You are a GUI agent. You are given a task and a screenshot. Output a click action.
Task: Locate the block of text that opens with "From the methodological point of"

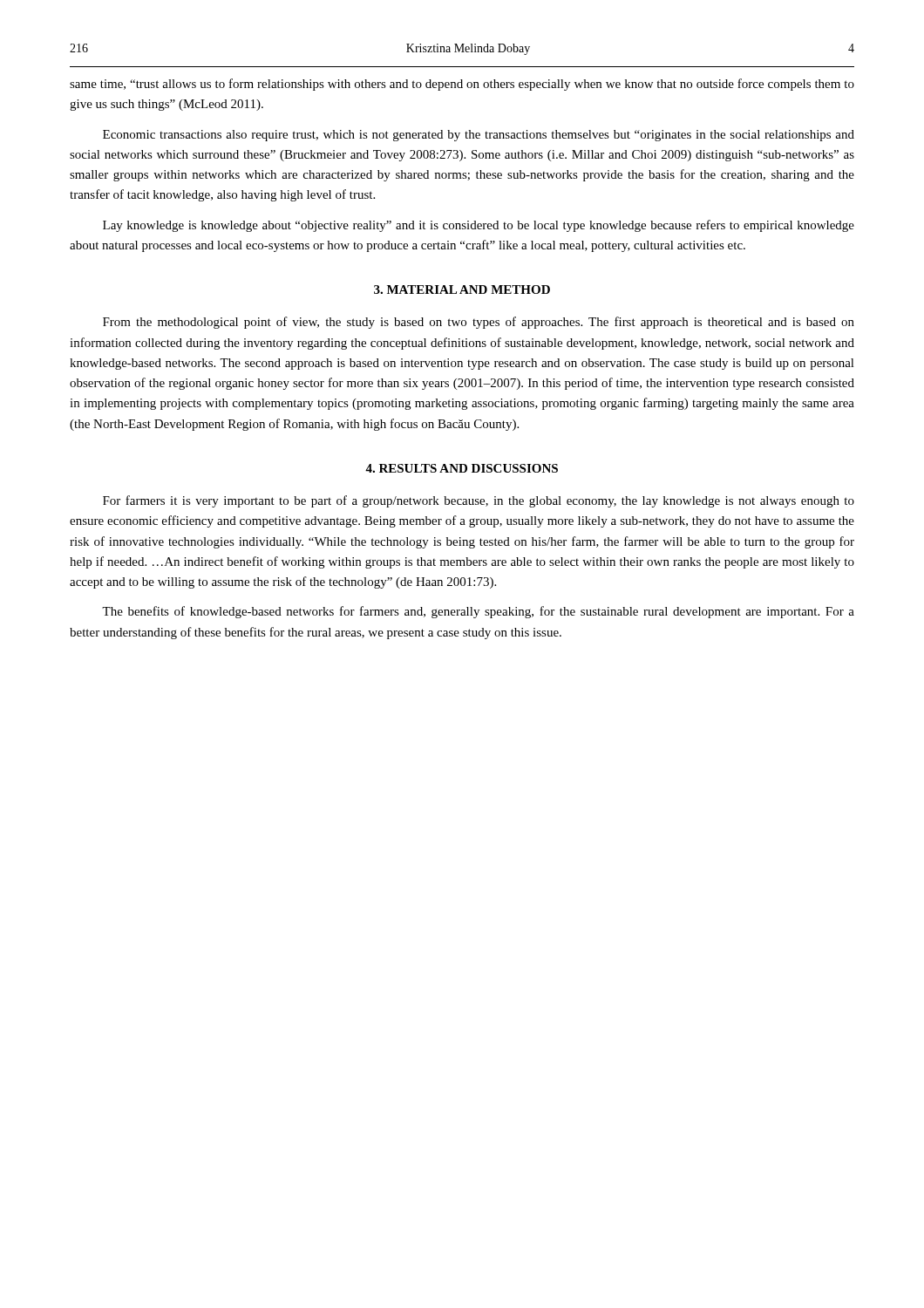pyautogui.click(x=462, y=373)
